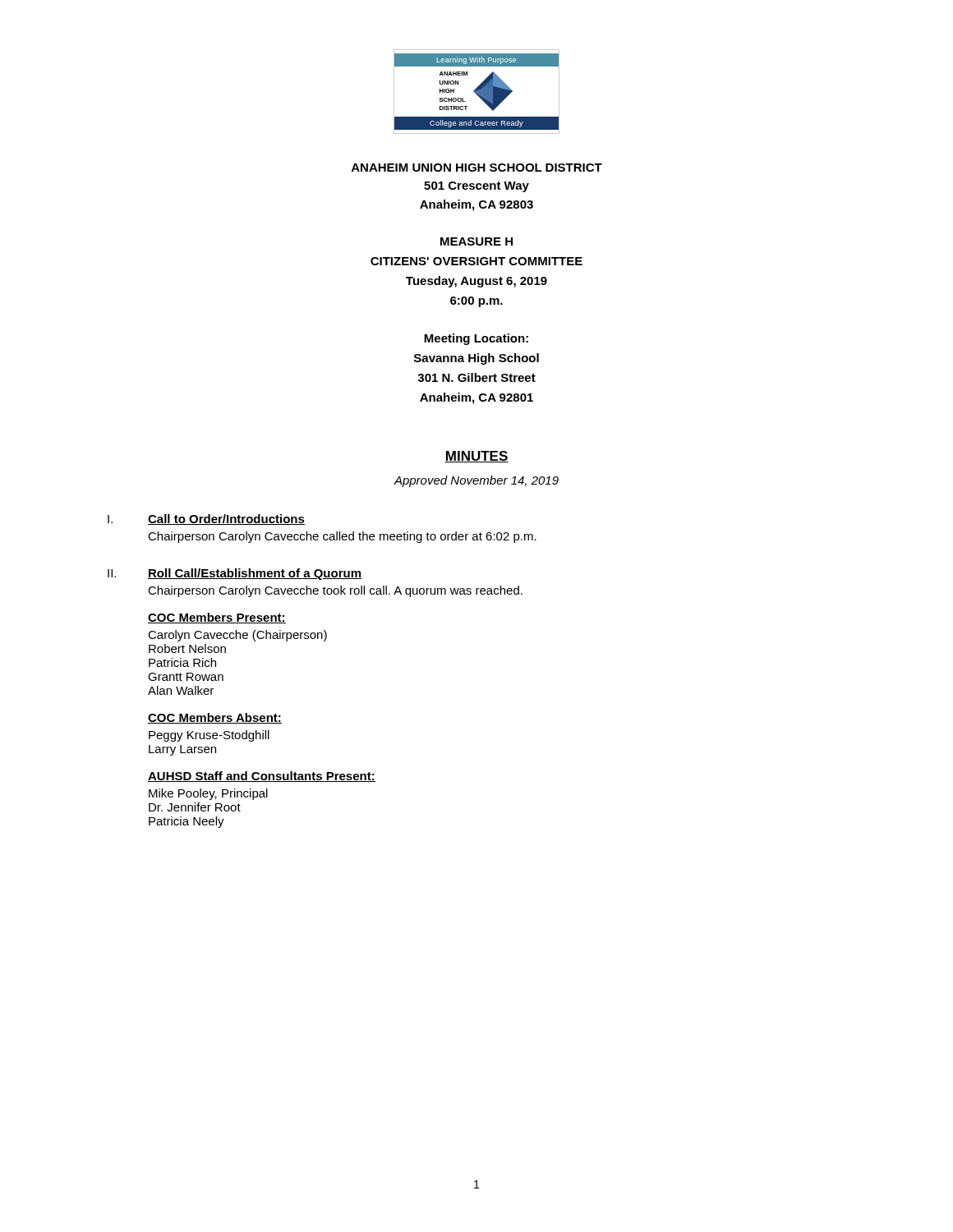Screen dimensions: 1232x953
Task: Select the text block starting "COC Members Present:"
Action: tap(217, 617)
